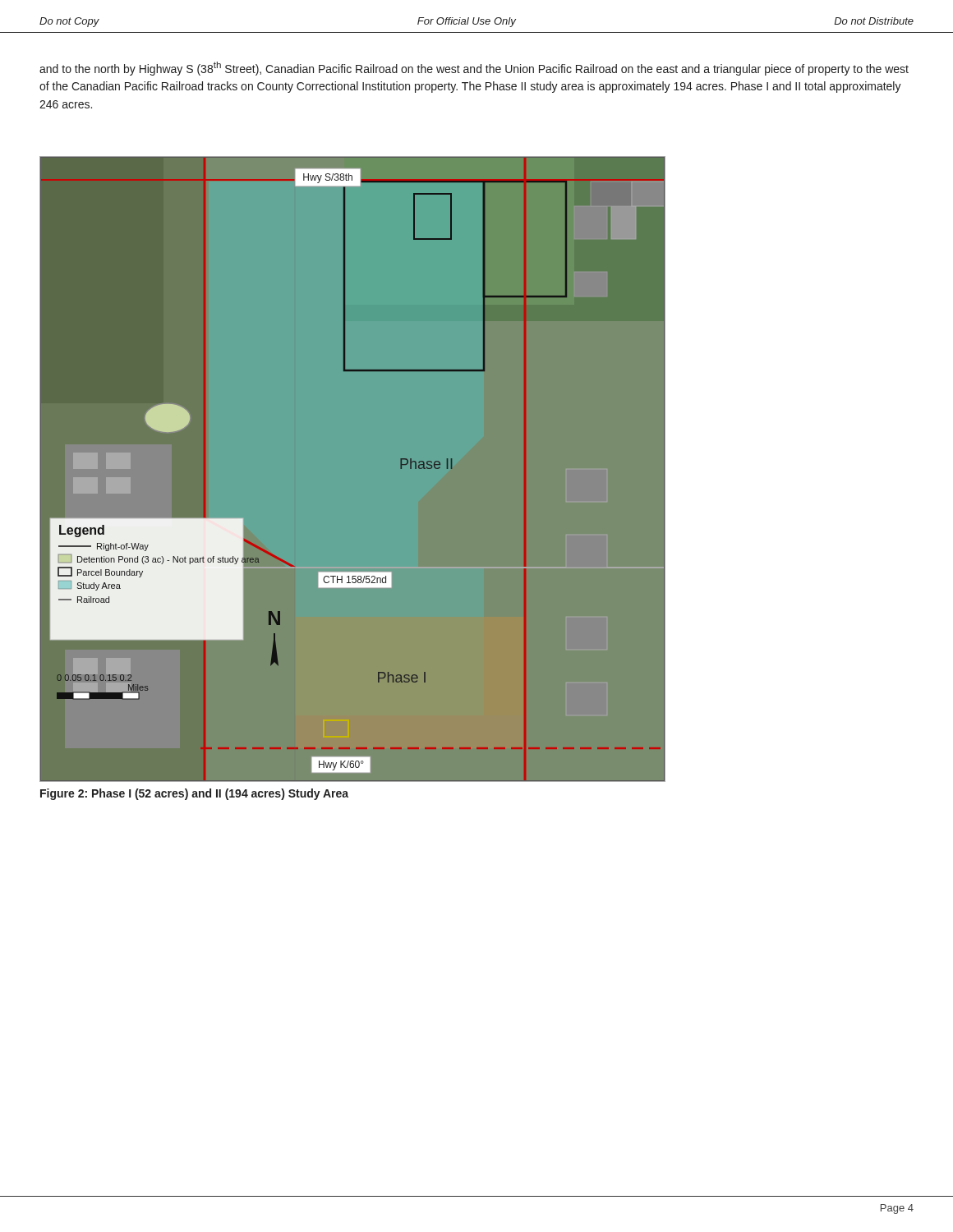Find the block on this page that starts "and to the north by Highway"
953x1232 pixels.
click(x=474, y=85)
